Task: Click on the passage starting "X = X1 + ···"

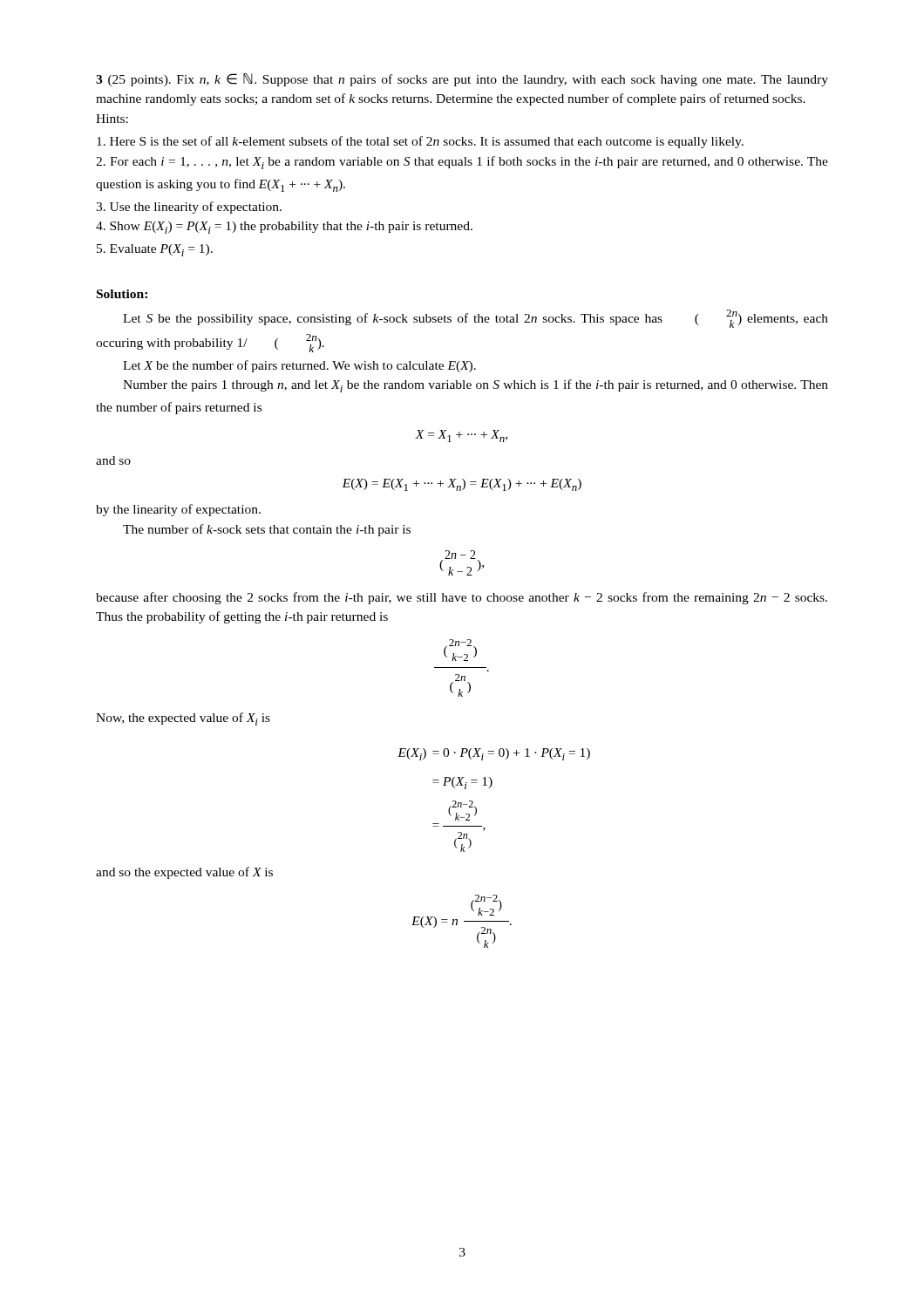Action: pyautogui.click(x=462, y=435)
